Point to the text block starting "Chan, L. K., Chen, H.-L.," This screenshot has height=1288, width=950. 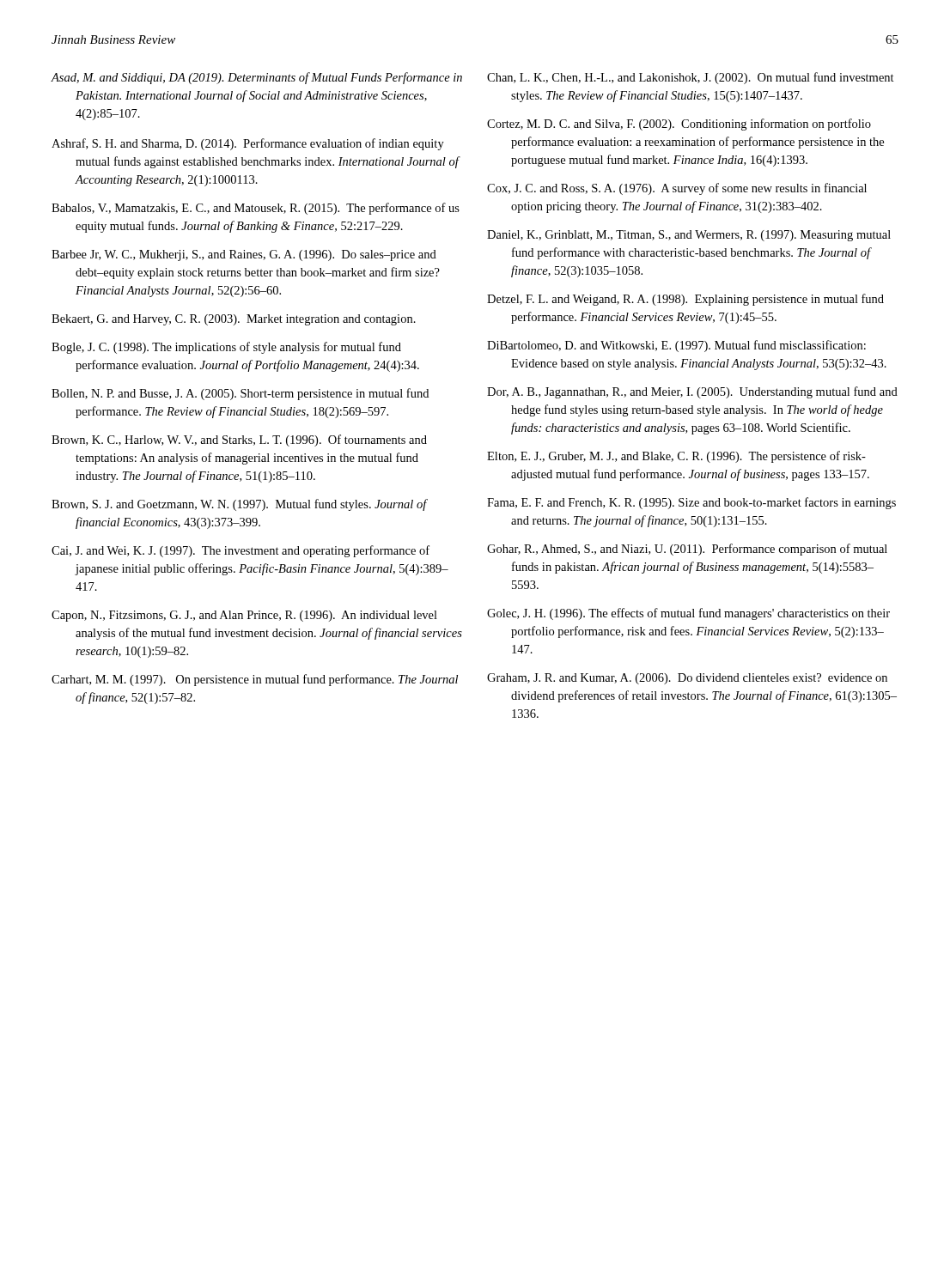[x=690, y=86]
